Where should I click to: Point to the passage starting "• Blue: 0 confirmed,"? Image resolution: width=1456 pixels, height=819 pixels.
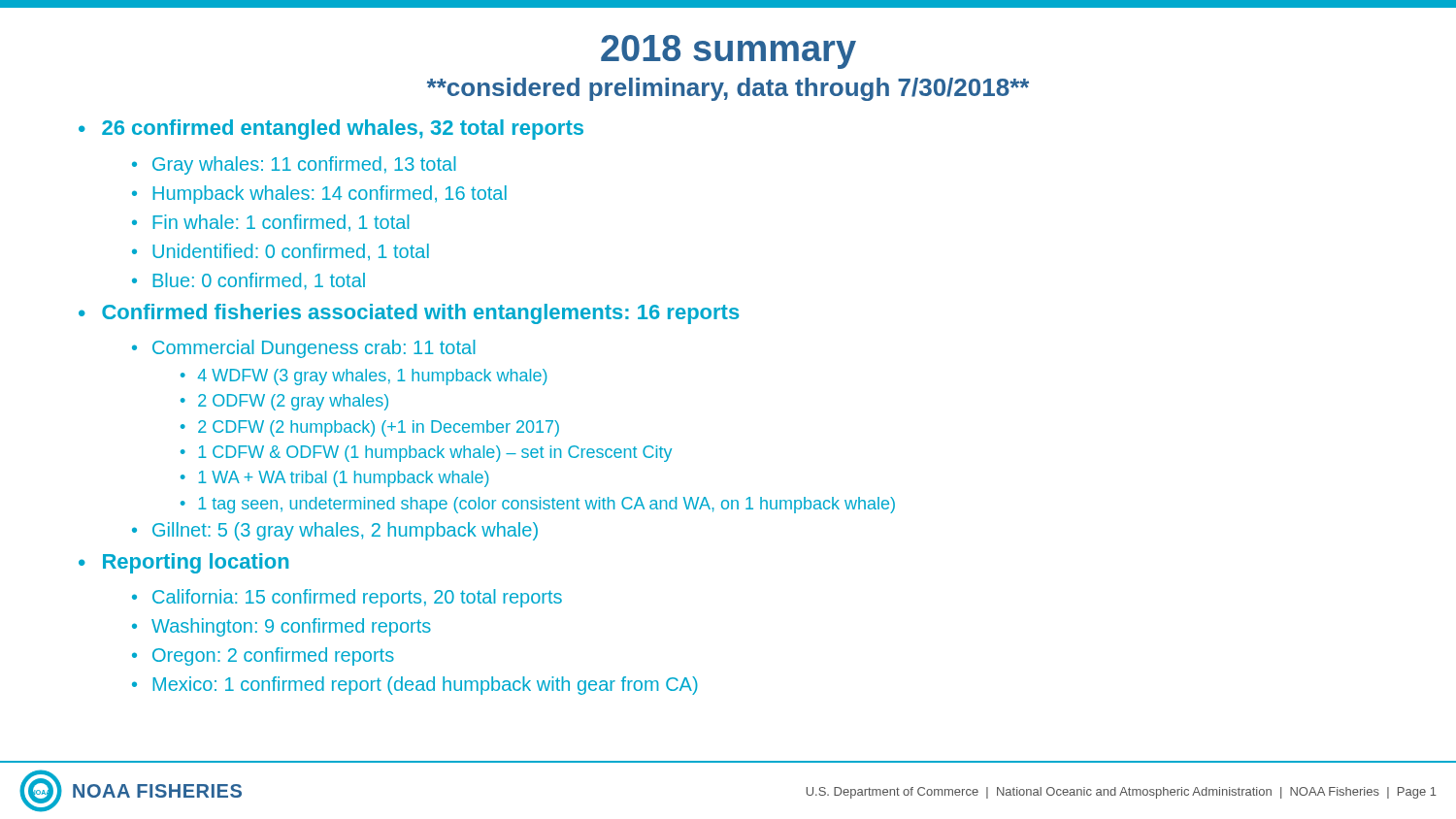point(249,281)
